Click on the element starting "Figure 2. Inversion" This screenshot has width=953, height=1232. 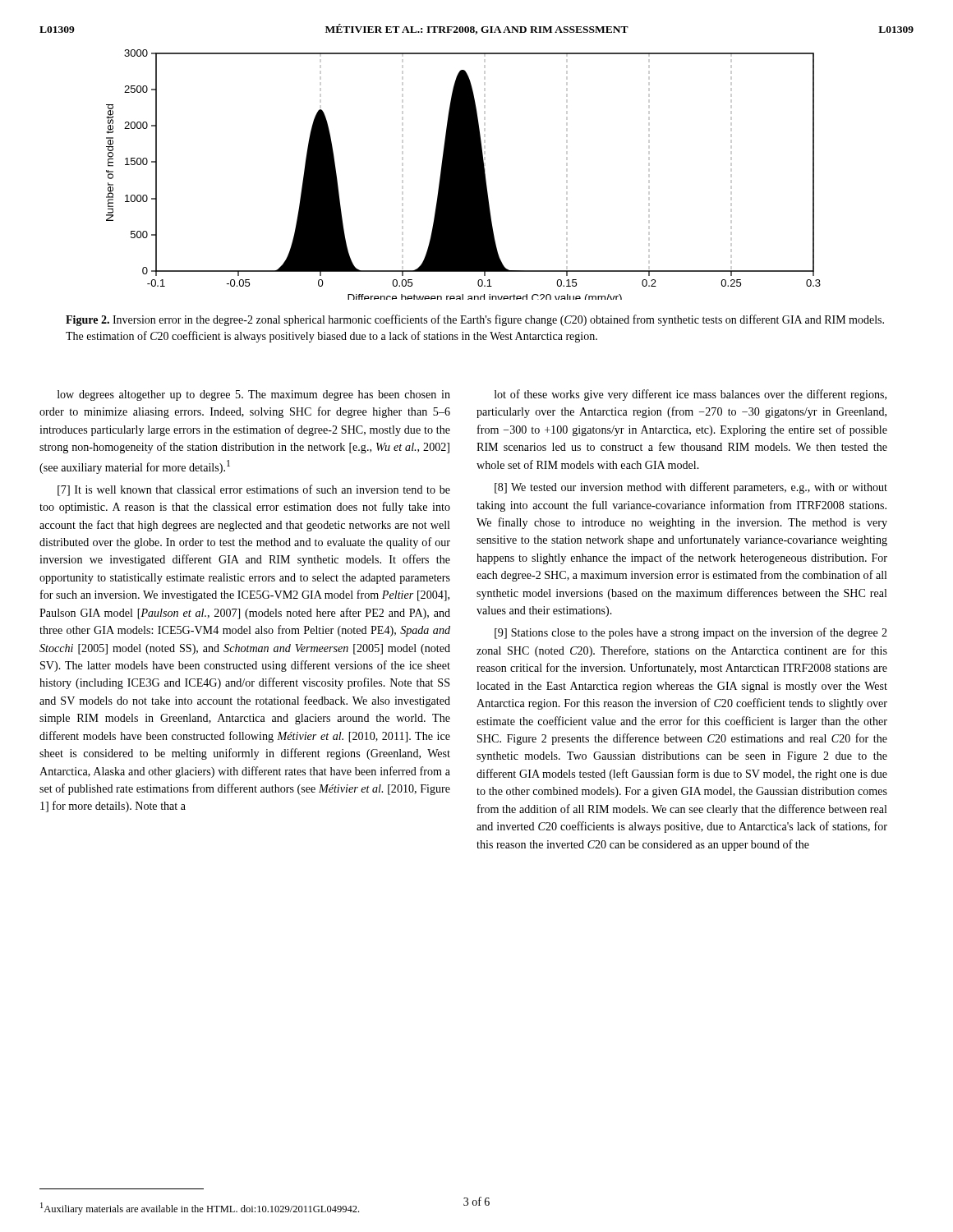point(475,328)
